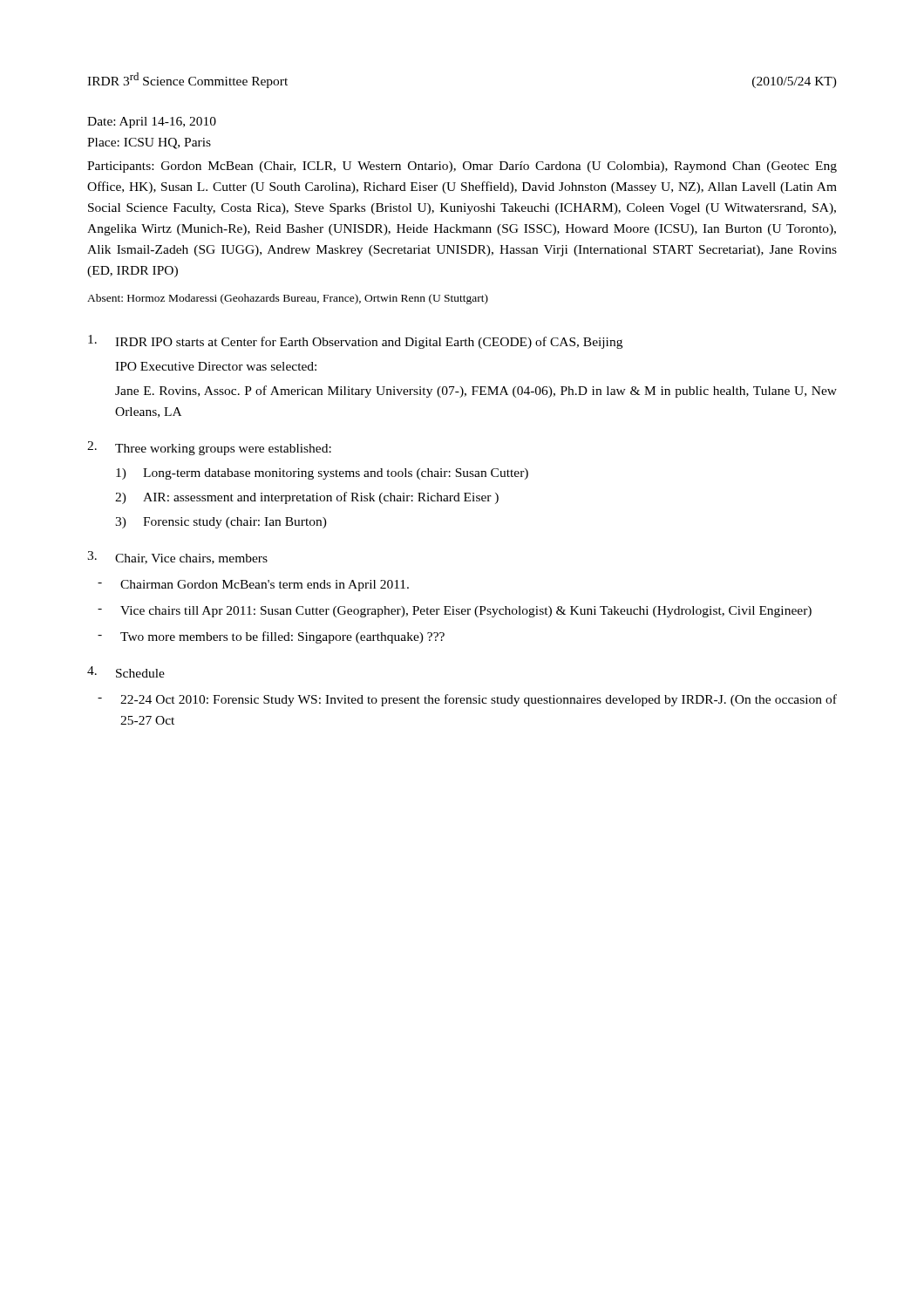
Task: Select the element starting "4. Schedule"
Action: 126,672
